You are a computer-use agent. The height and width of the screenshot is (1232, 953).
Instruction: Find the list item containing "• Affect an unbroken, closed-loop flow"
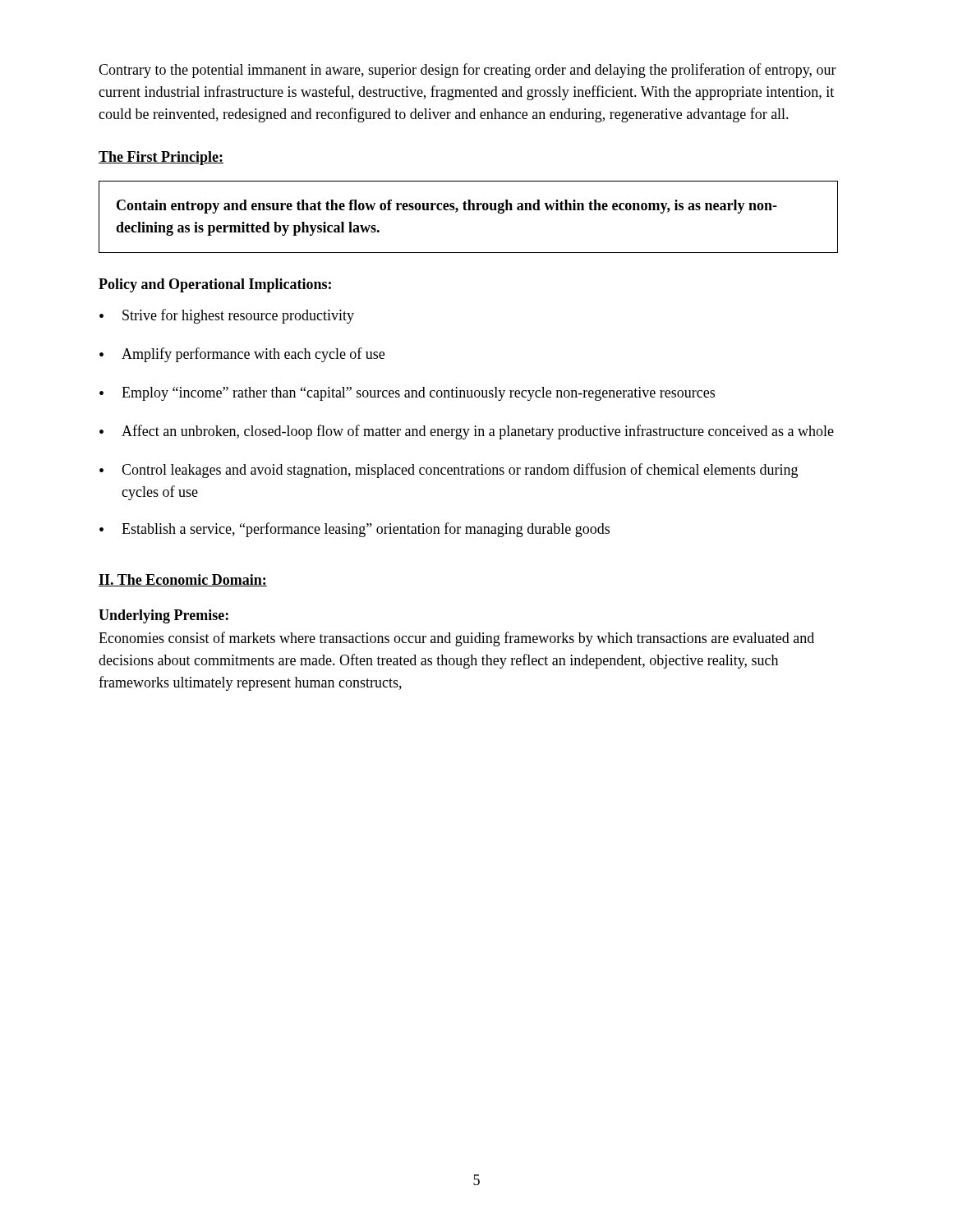tap(468, 432)
